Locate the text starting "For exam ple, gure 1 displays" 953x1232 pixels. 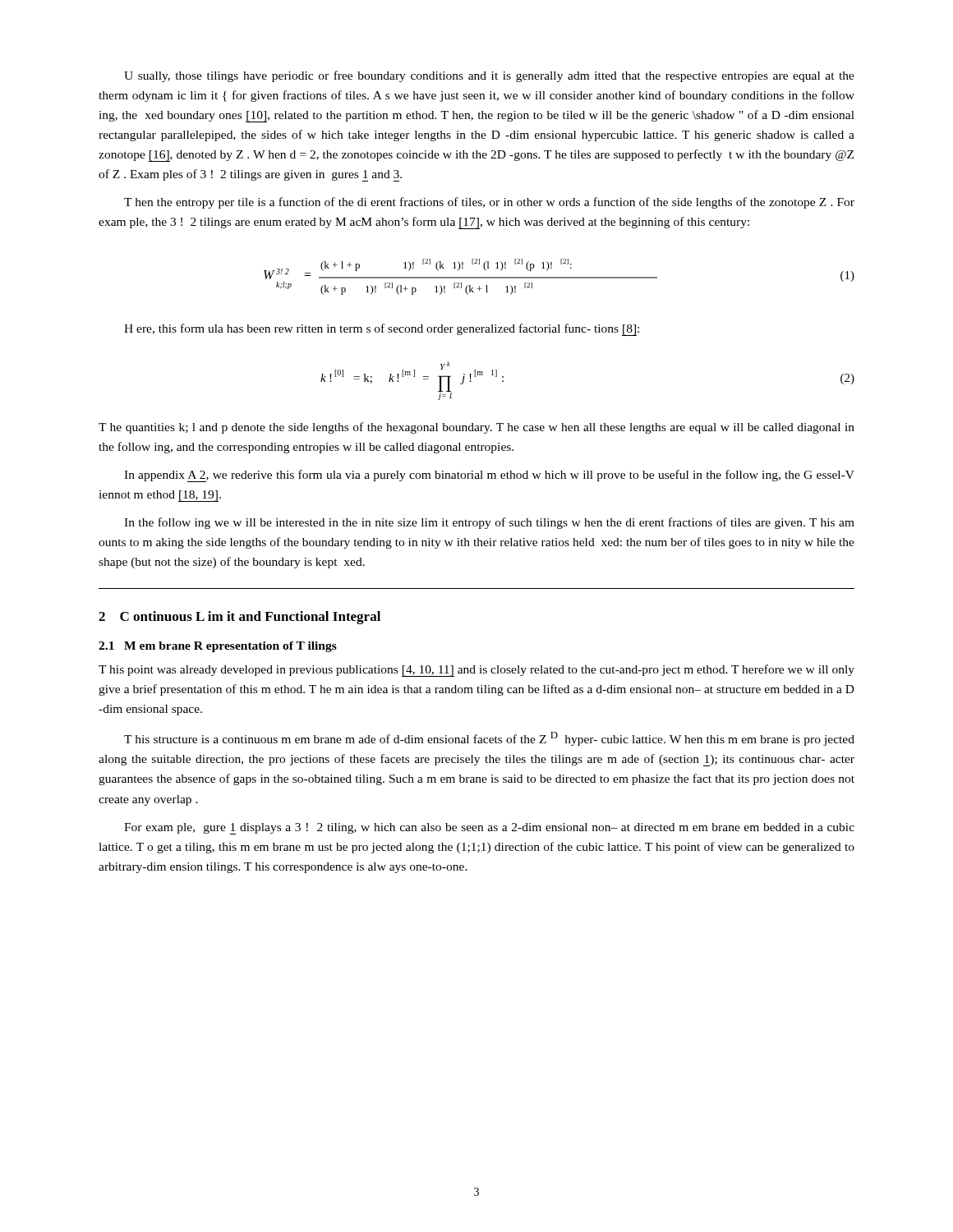tap(476, 846)
